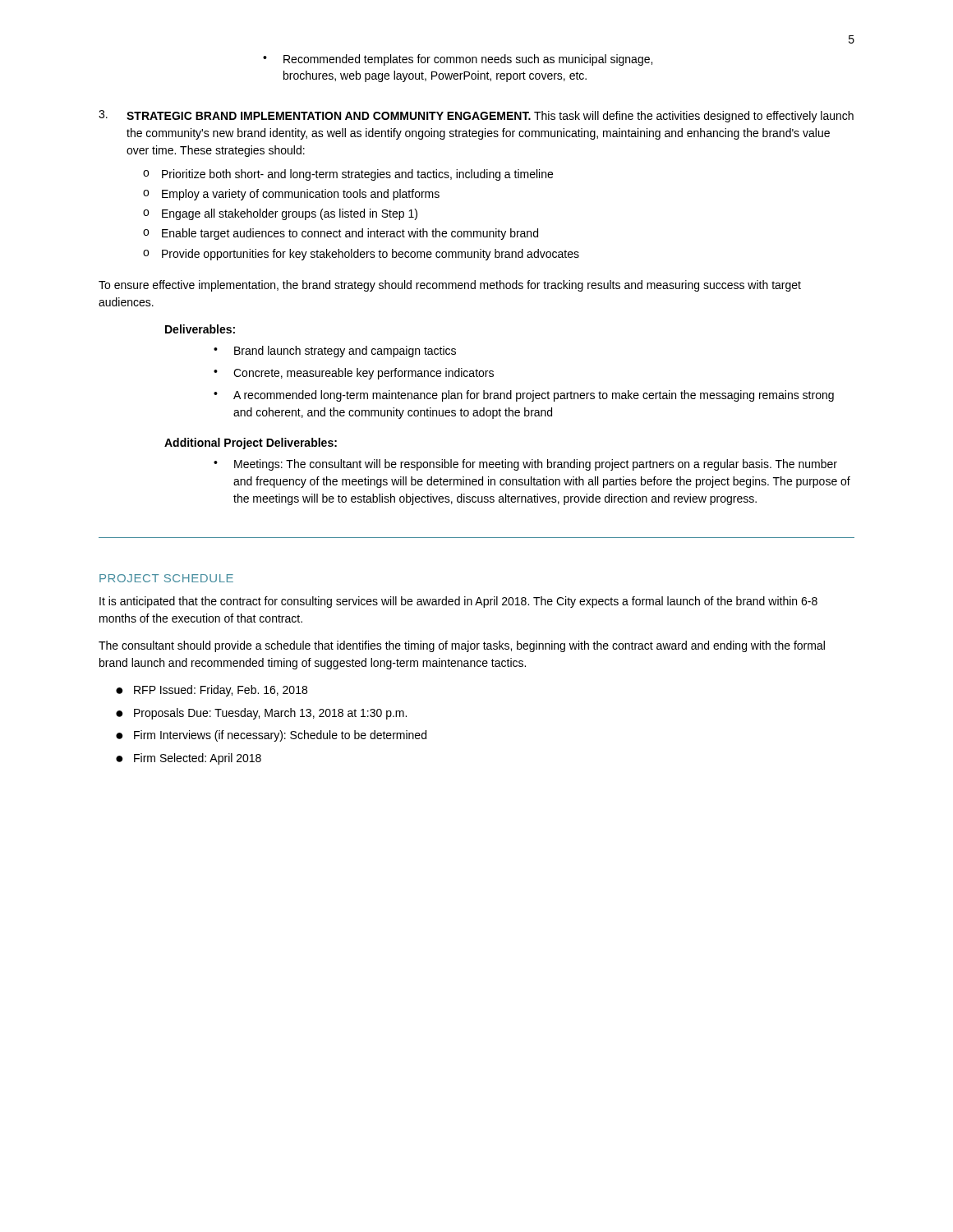Screen dimensions: 1232x953
Task: Find the block on this page that starts "• Meetings: The consultant will be"
Action: pos(534,482)
